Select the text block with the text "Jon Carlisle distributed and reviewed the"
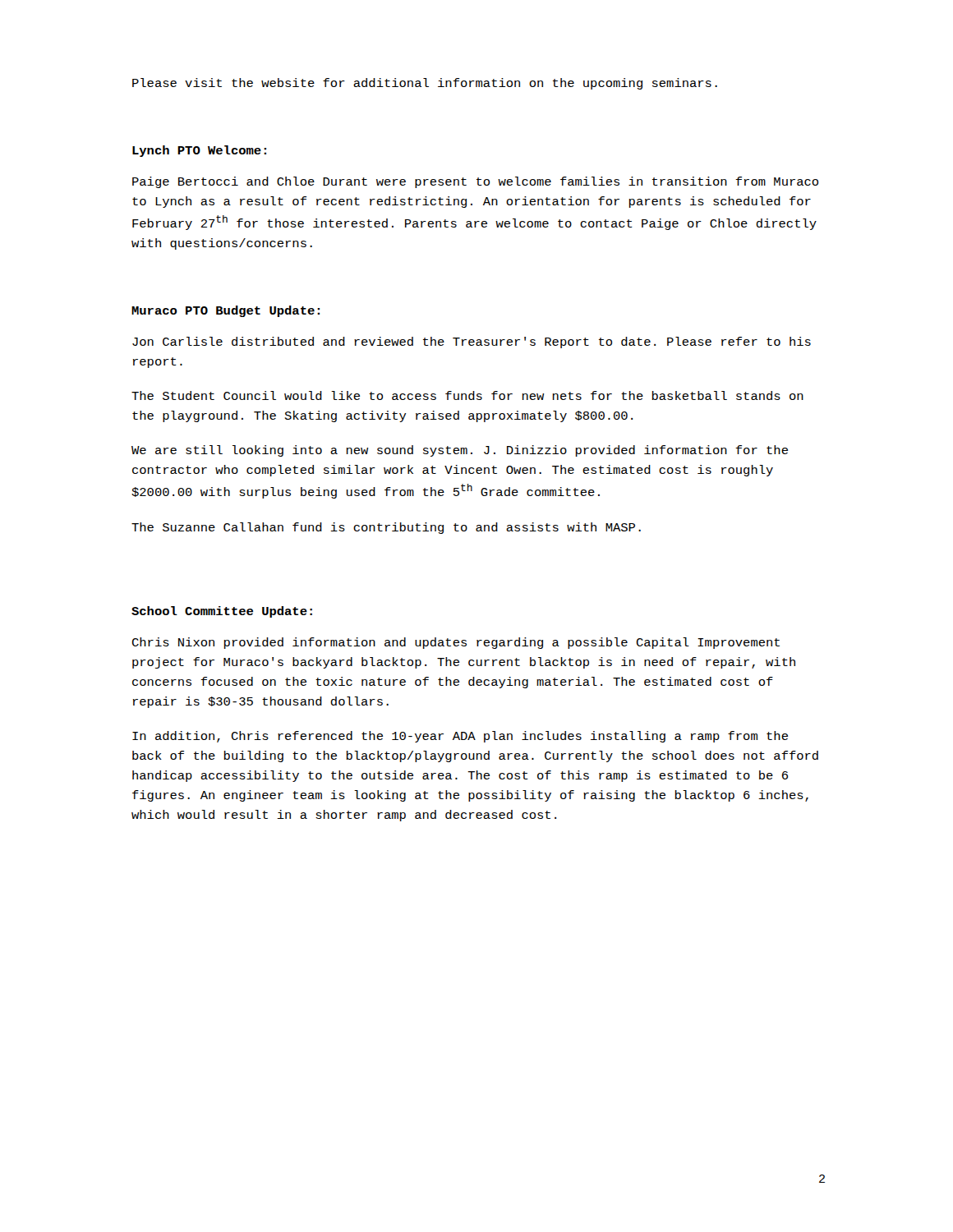Image resolution: width=953 pixels, height=1232 pixels. [x=471, y=353]
